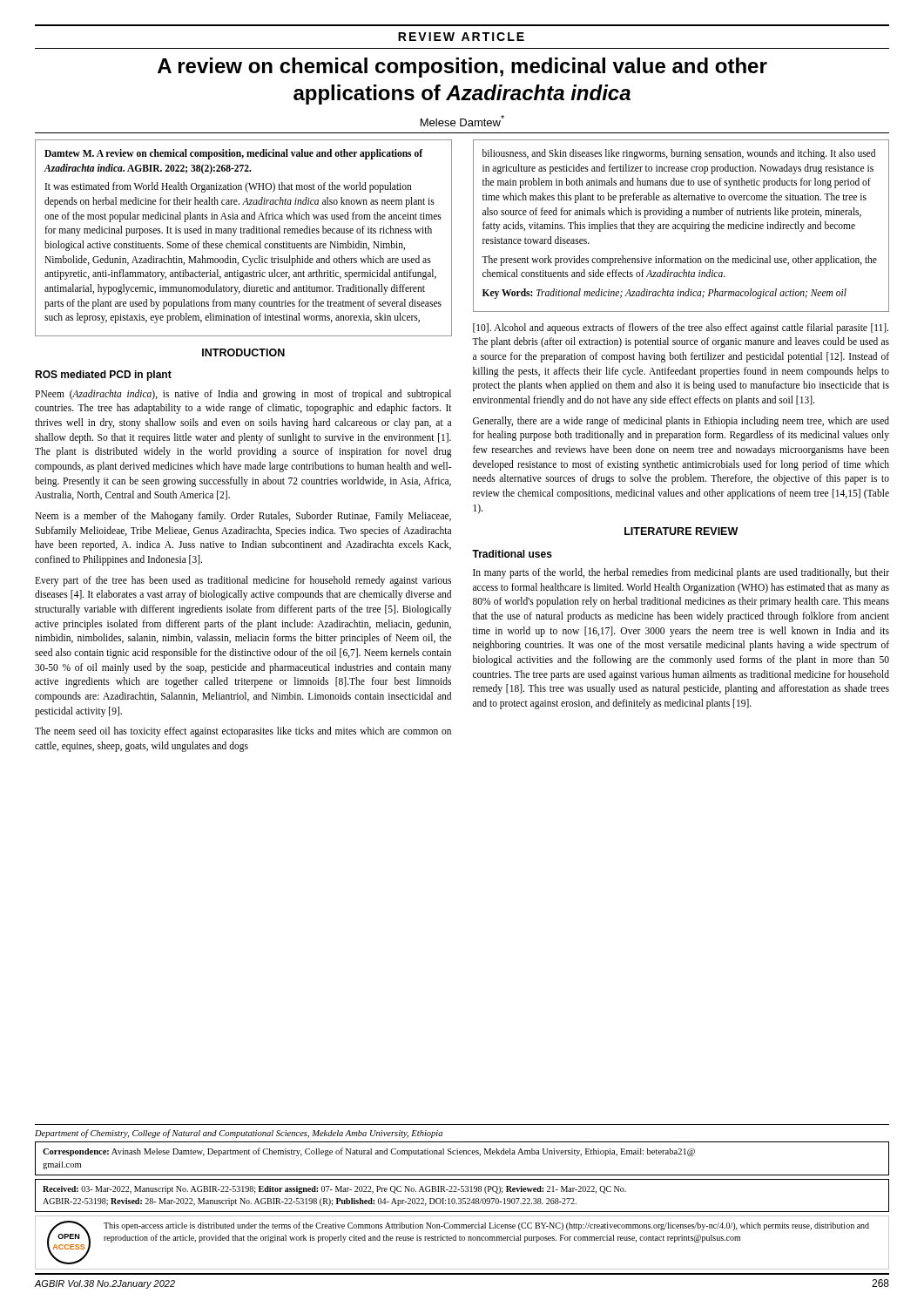
Task: Where is the passage that starts "The neem seed oil has"?
Action: (x=243, y=739)
